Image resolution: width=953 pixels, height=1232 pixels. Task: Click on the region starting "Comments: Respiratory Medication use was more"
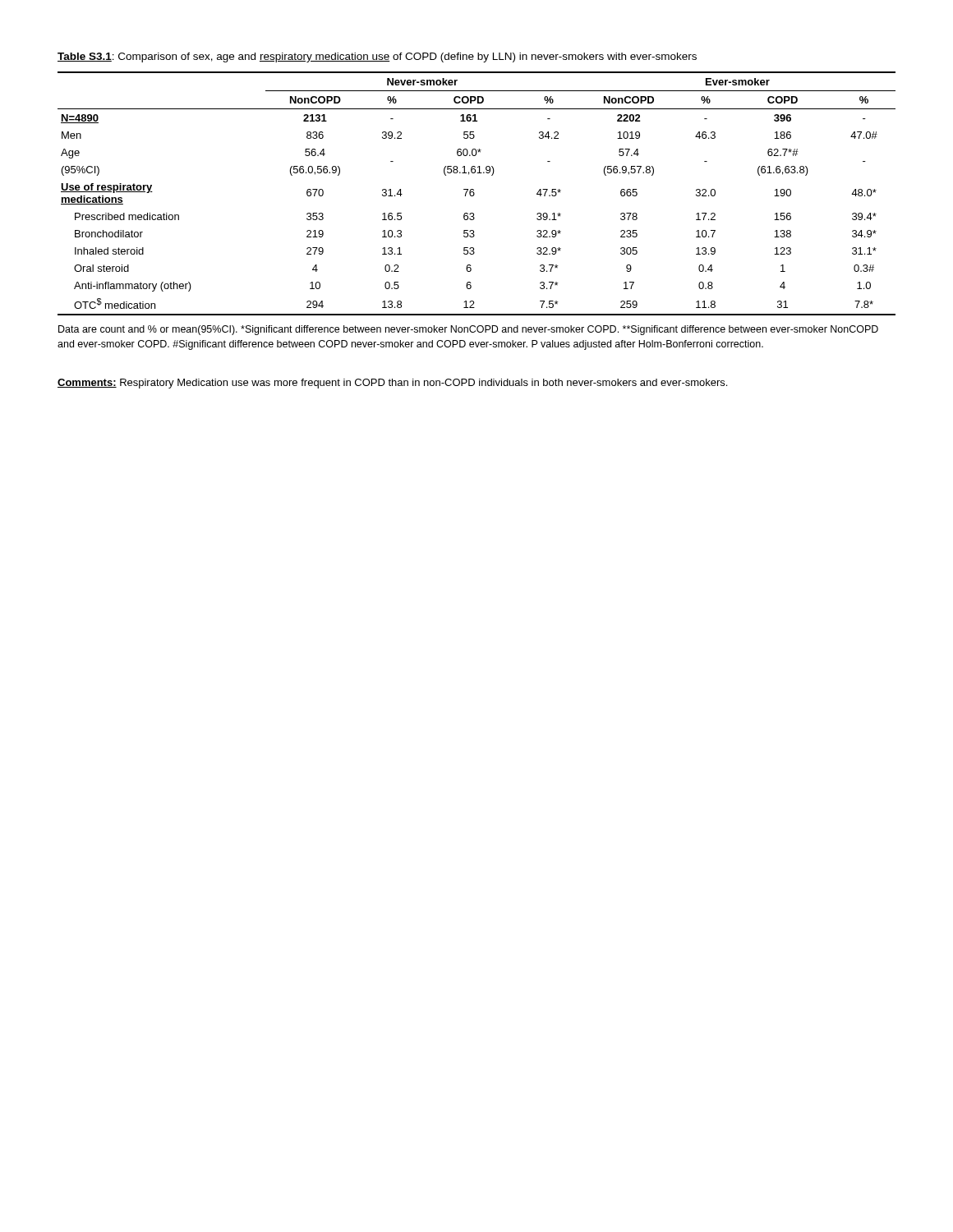[x=393, y=383]
